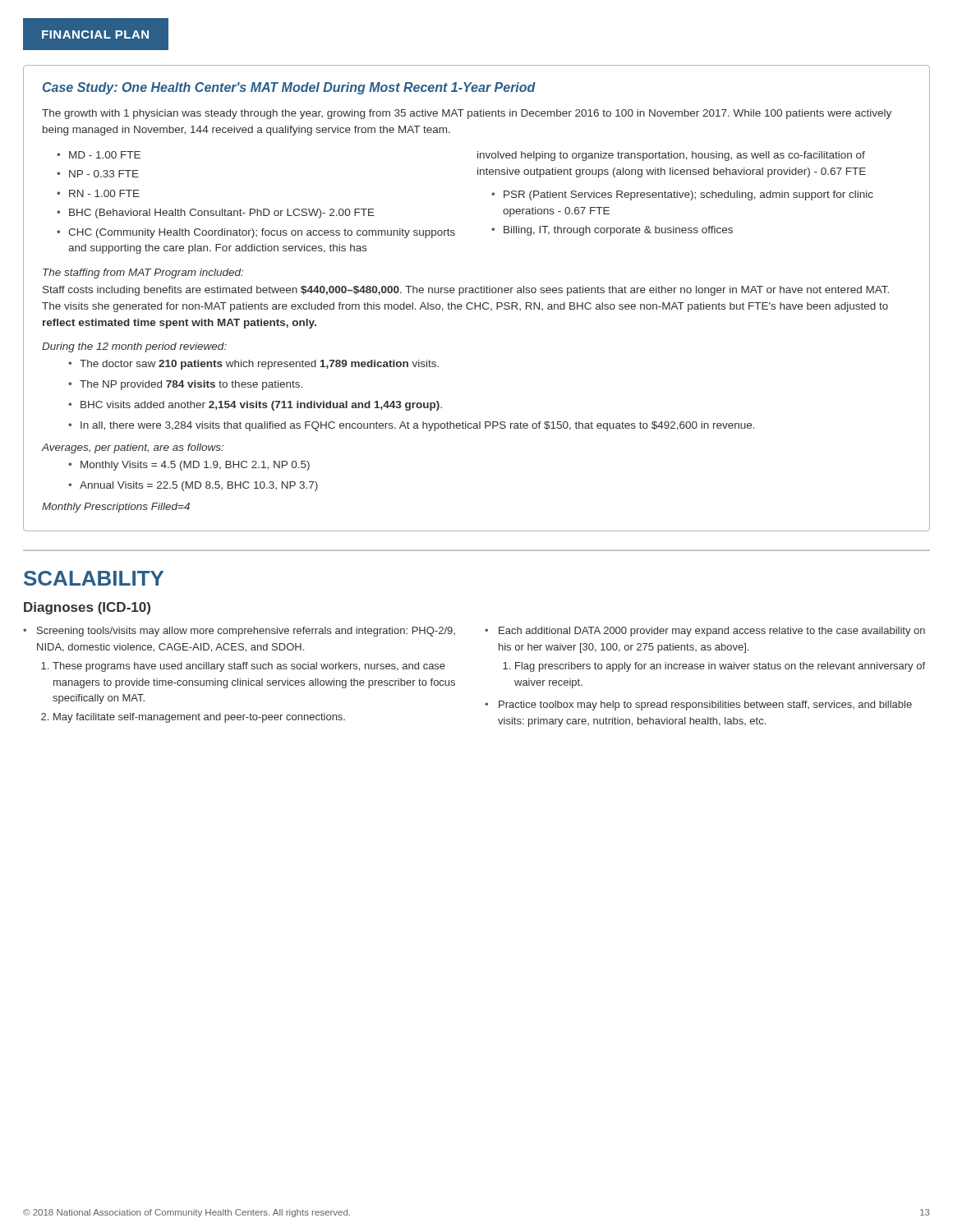The height and width of the screenshot is (1232, 953).
Task: Find the section header on this page that starts "Case Study: One Health"
Action: [289, 87]
